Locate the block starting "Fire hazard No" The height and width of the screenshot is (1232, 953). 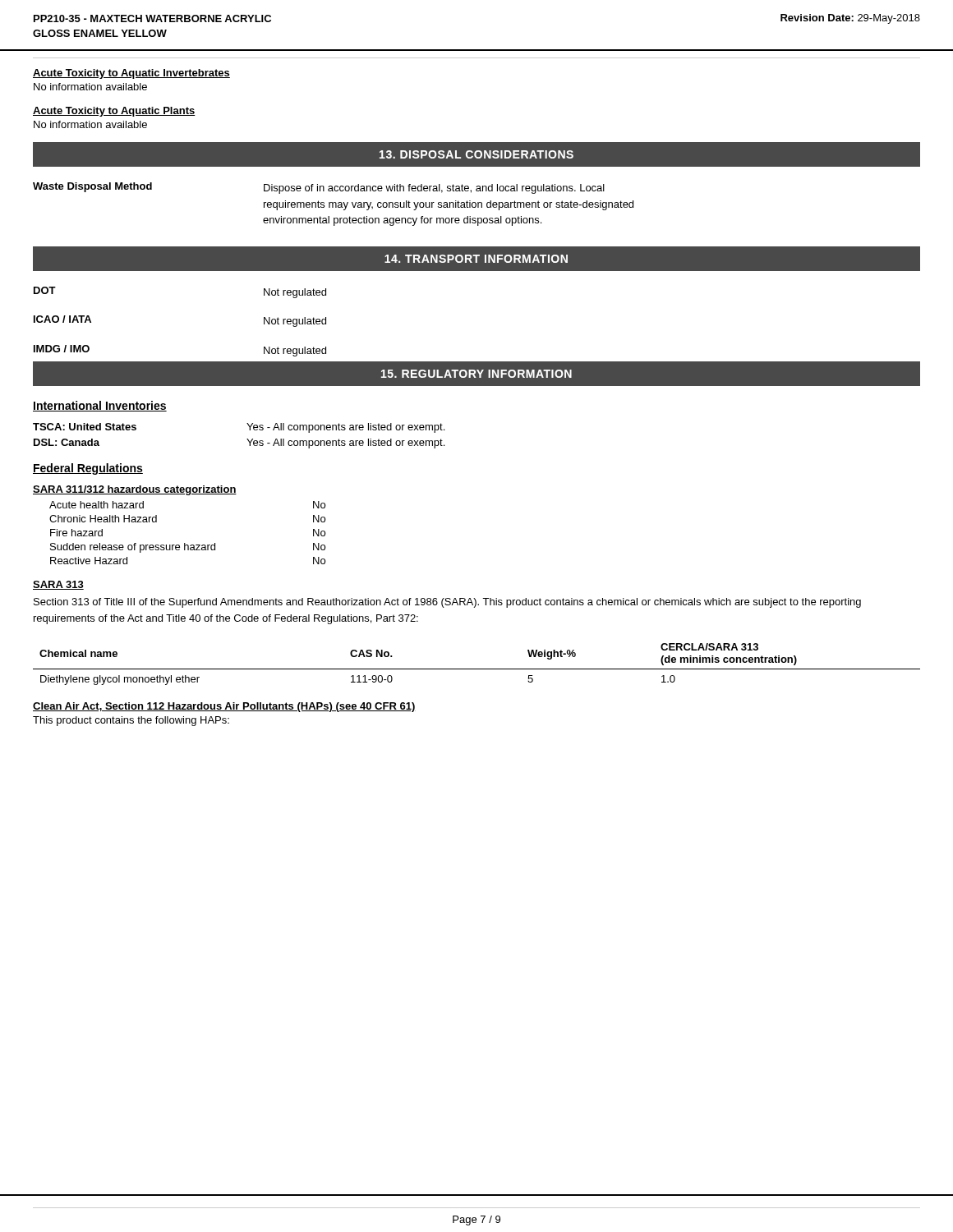click(x=179, y=533)
